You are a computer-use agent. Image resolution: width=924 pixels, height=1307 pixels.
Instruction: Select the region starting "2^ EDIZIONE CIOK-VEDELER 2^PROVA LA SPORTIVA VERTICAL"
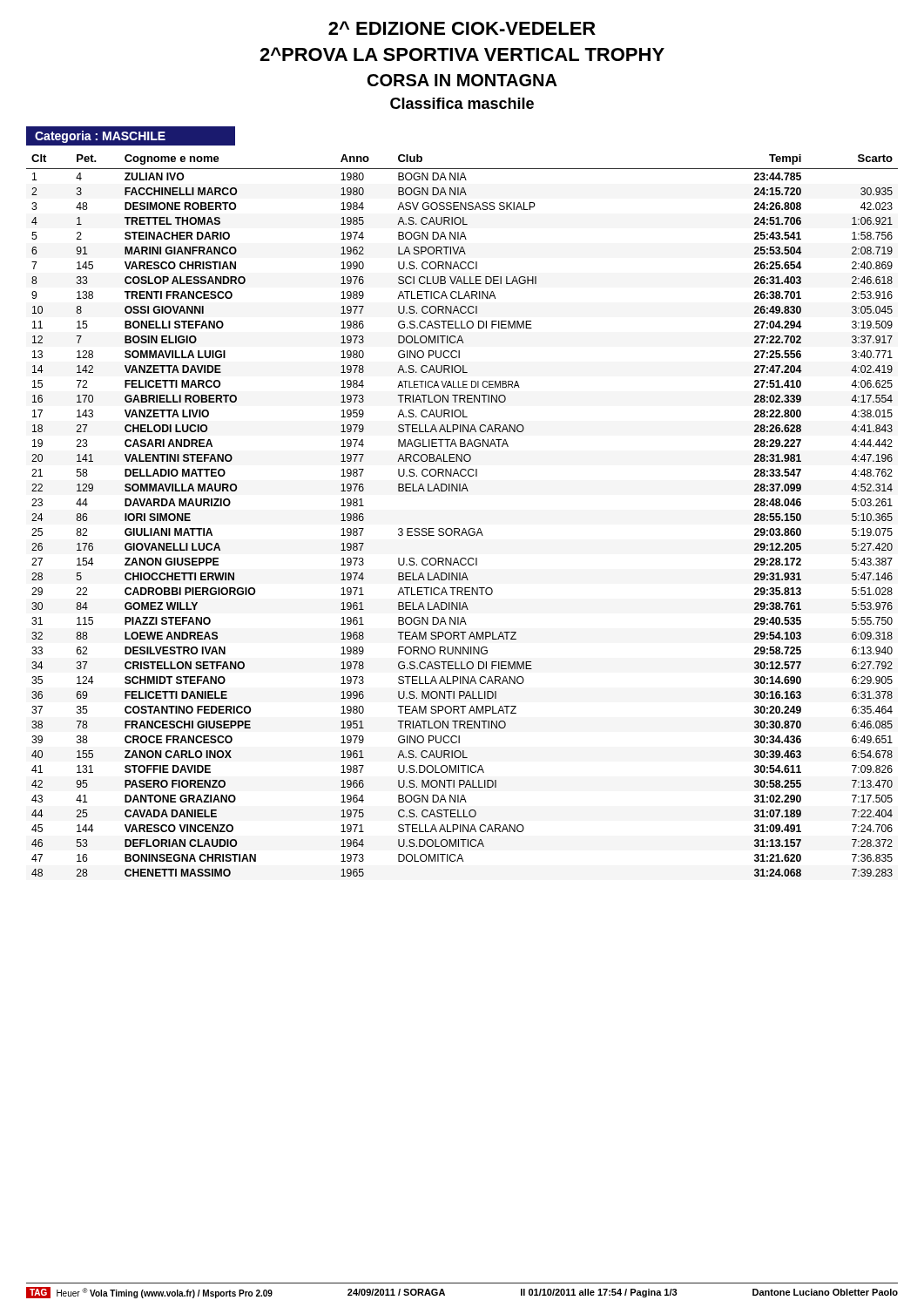coord(462,66)
